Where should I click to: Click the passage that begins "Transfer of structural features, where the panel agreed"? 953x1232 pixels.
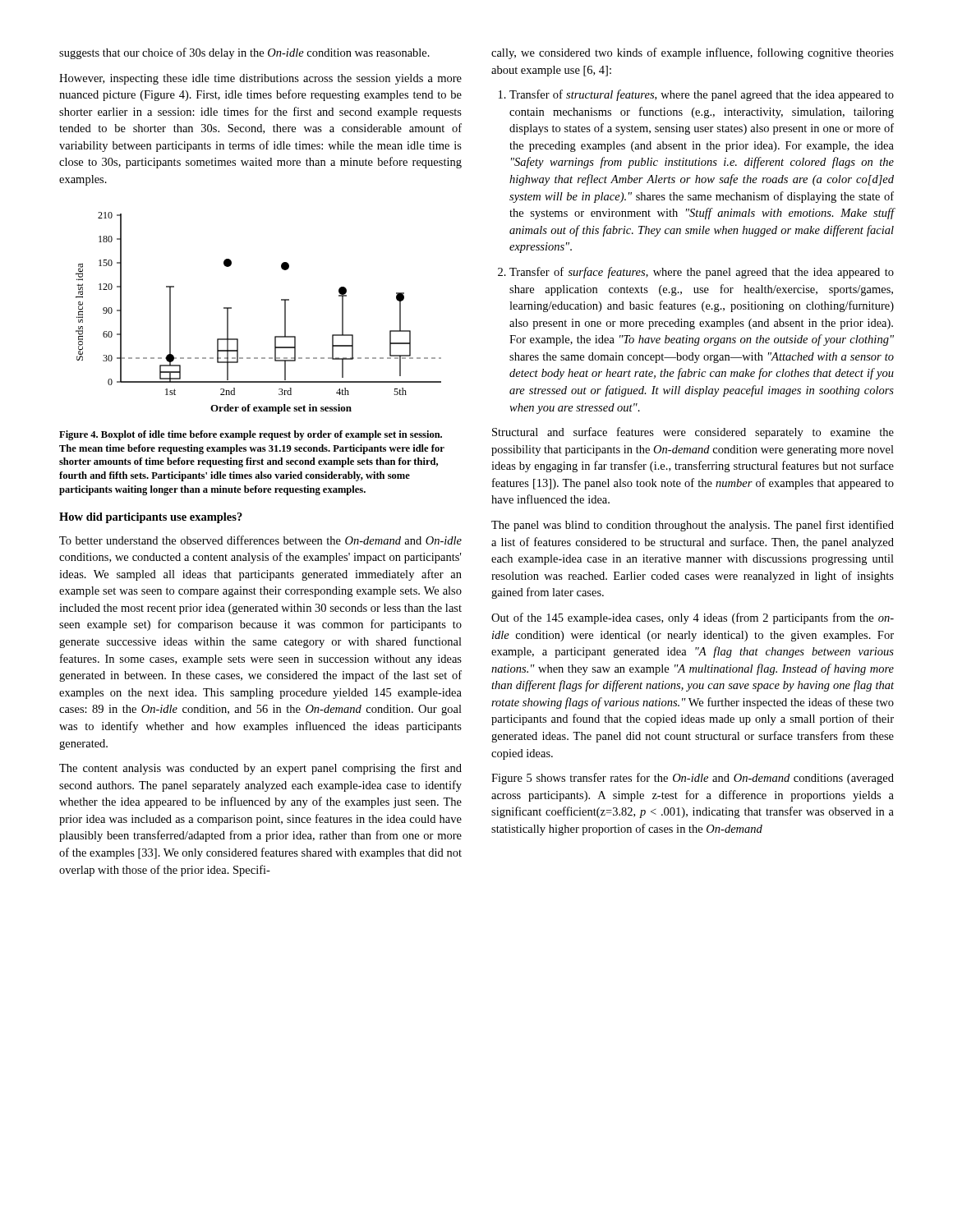point(702,171)
